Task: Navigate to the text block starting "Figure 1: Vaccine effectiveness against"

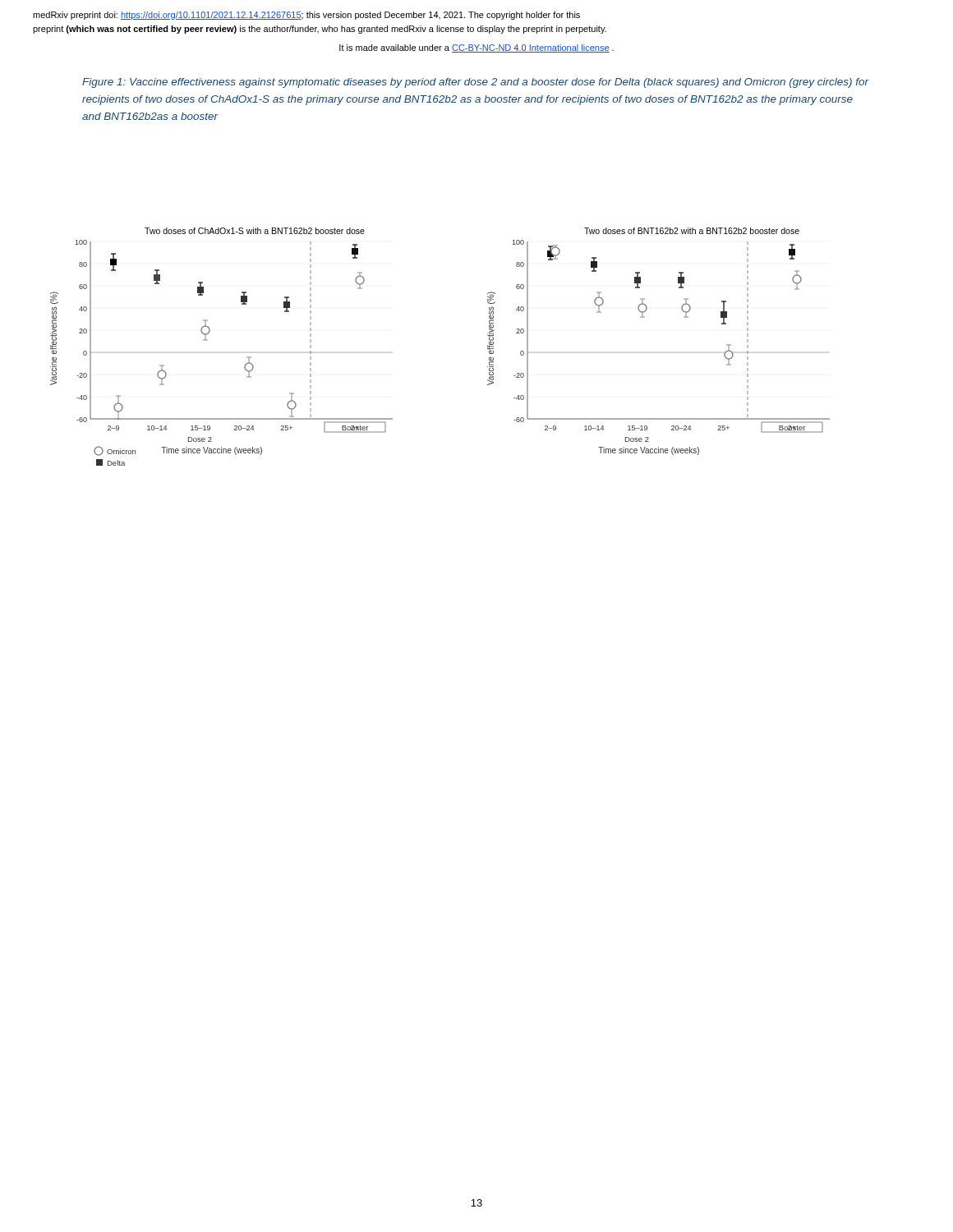Action: click(x=475, y=99)
